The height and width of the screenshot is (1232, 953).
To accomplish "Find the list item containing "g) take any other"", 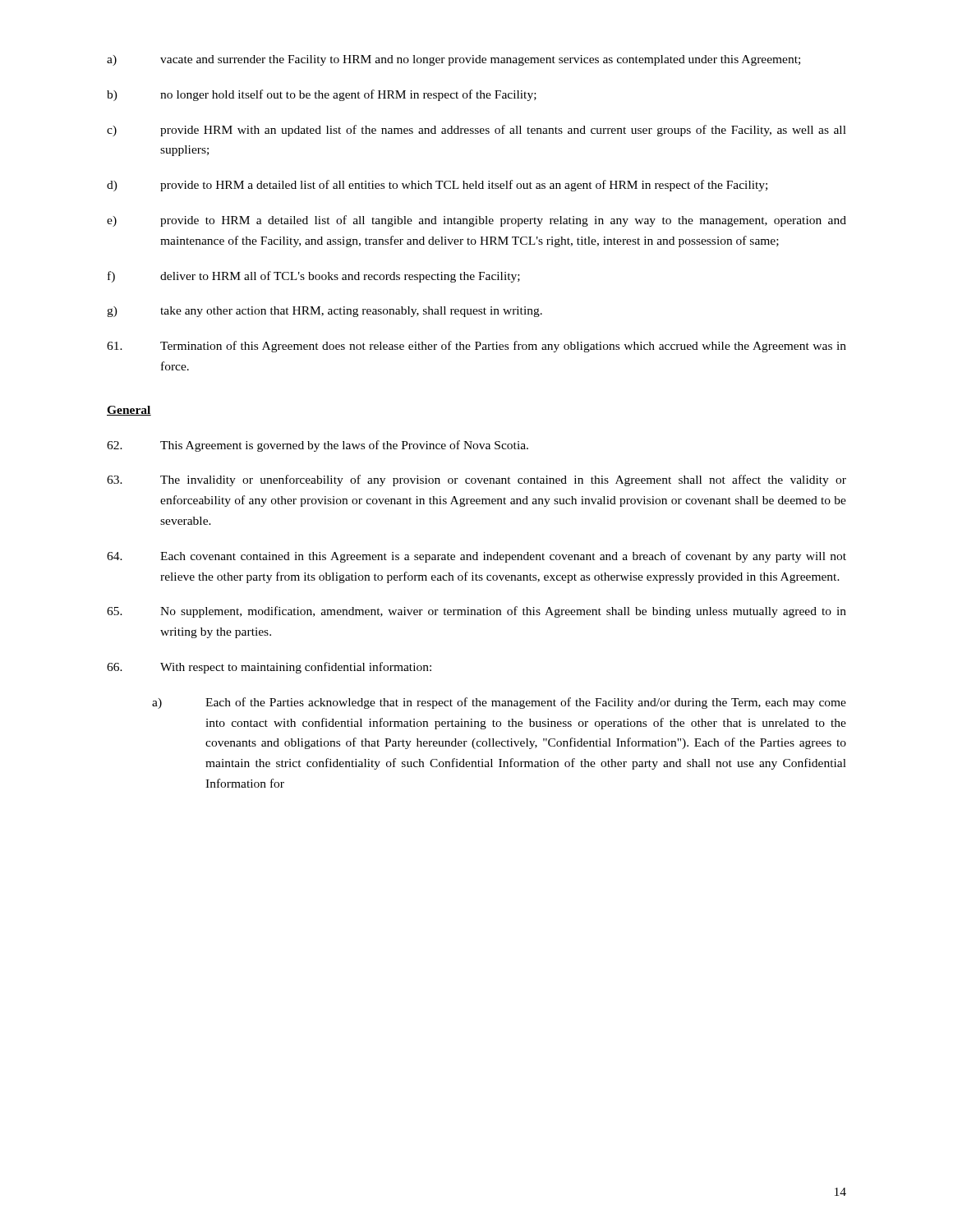I will coord(476,311).
